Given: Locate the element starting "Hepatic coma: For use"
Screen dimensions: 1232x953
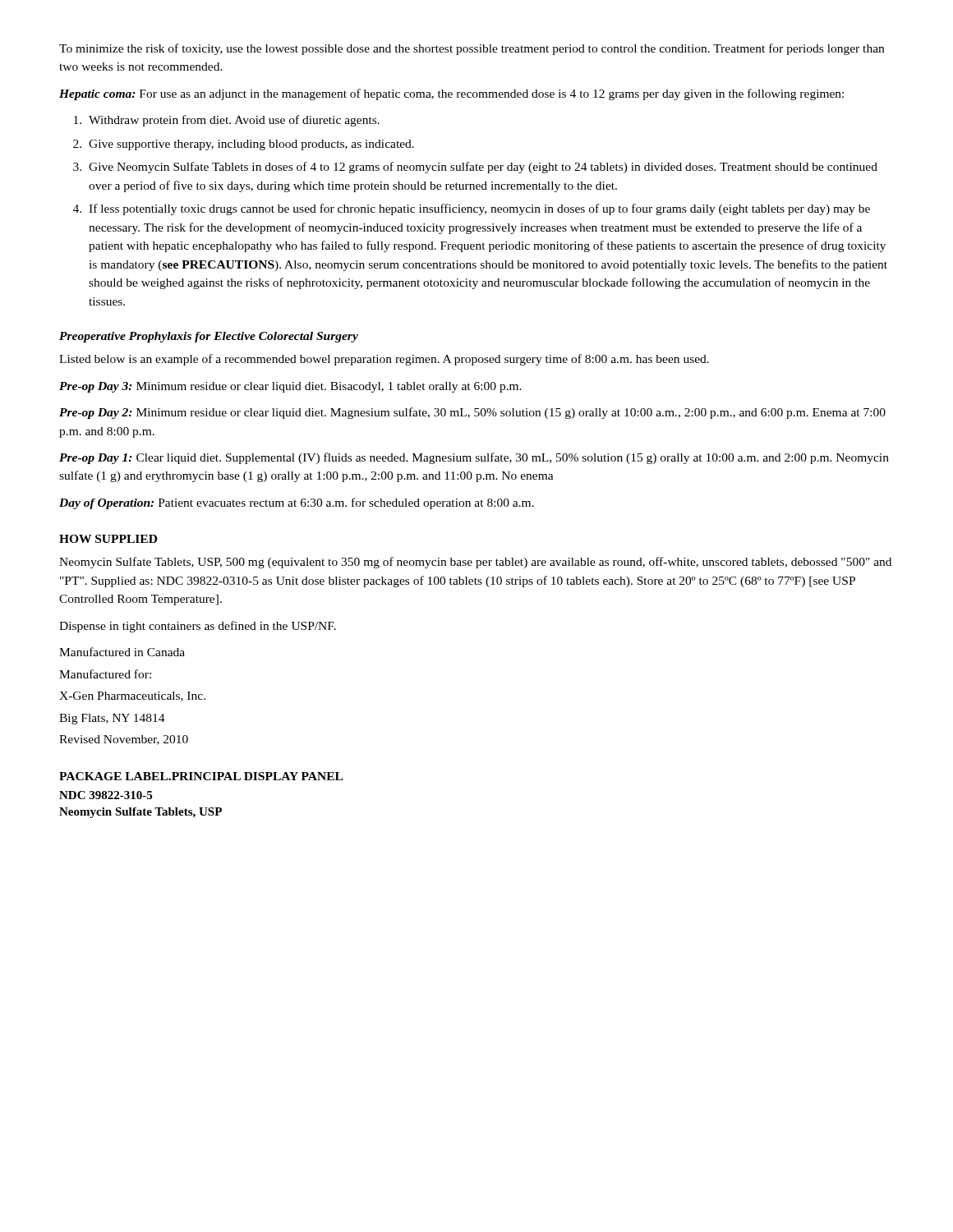Looking at the screenshot, I should [x=452, y=93].
